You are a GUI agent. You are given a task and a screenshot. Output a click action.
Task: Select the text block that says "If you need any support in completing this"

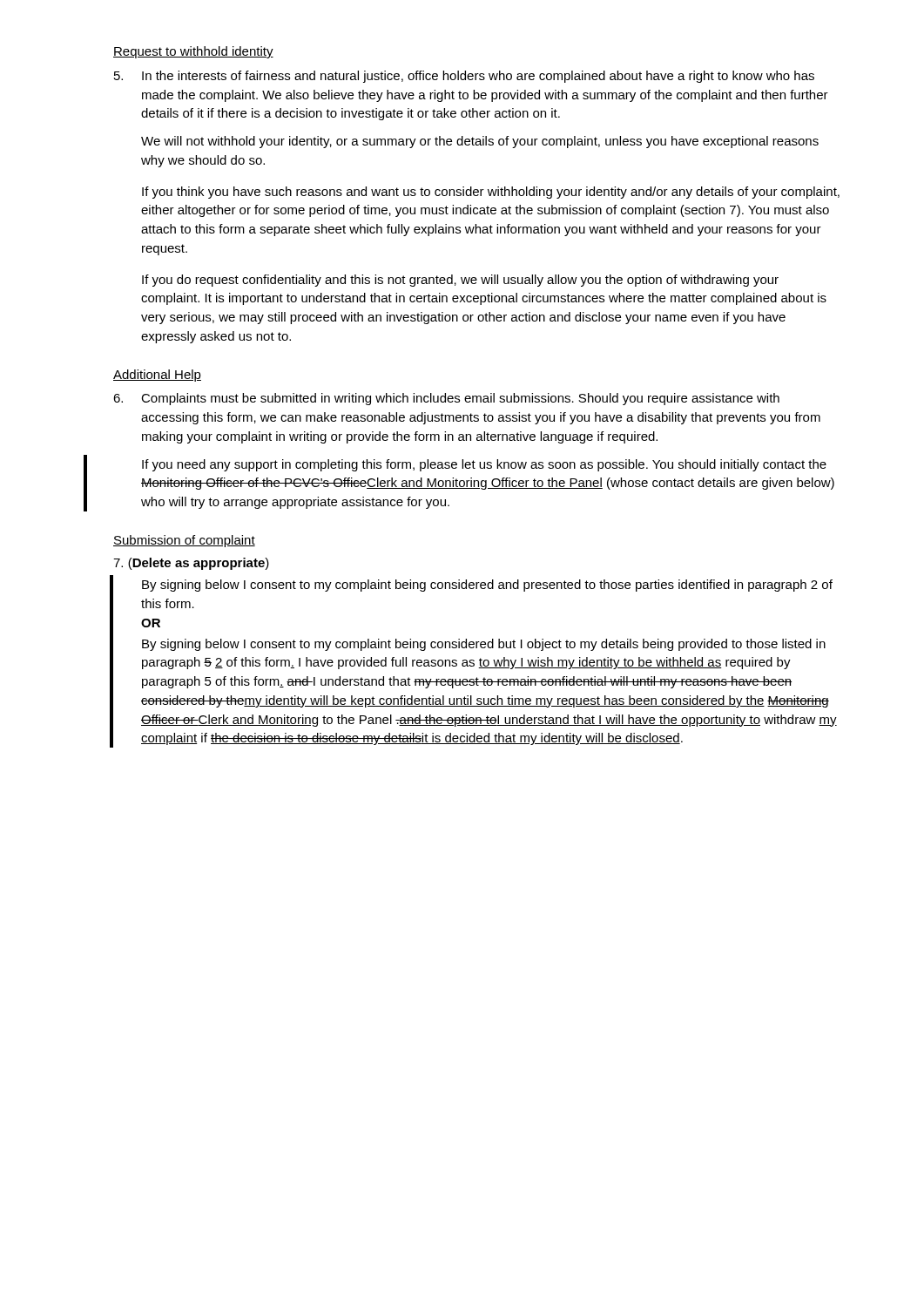(488, 482)
